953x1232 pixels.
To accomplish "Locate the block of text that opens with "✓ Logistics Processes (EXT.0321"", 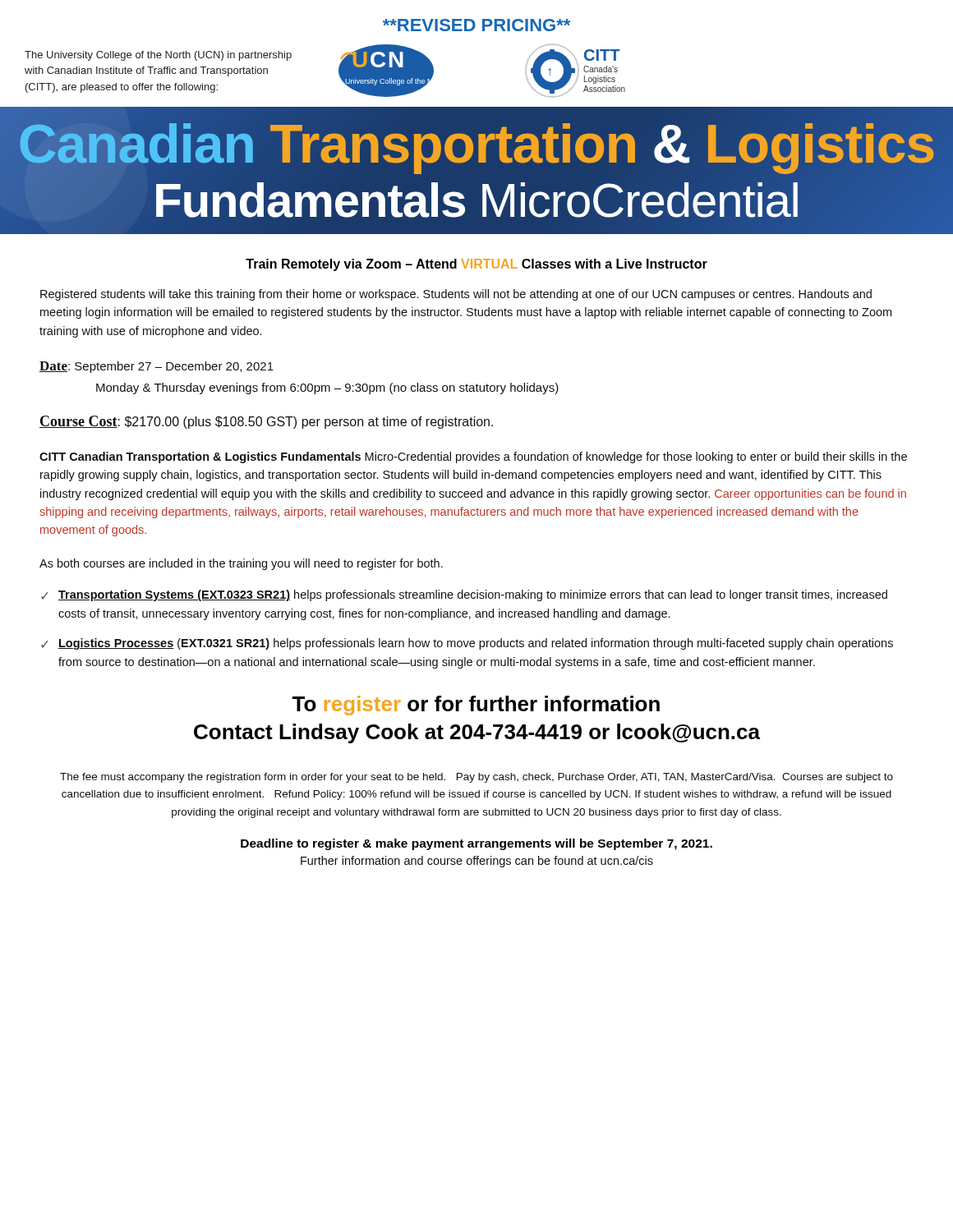I will tap(476, 653).
